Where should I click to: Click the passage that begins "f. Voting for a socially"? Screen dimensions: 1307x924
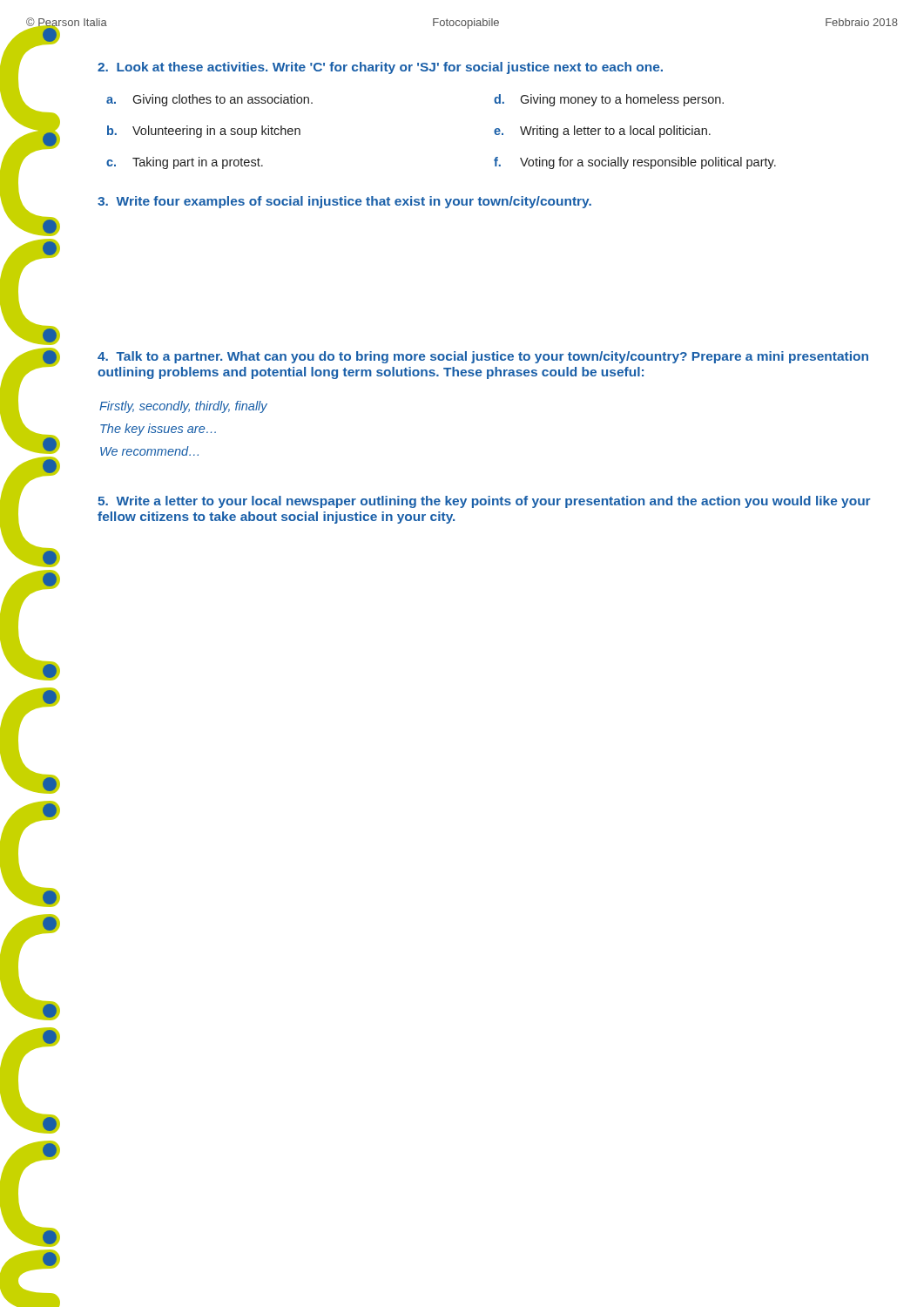click(635, 162)
